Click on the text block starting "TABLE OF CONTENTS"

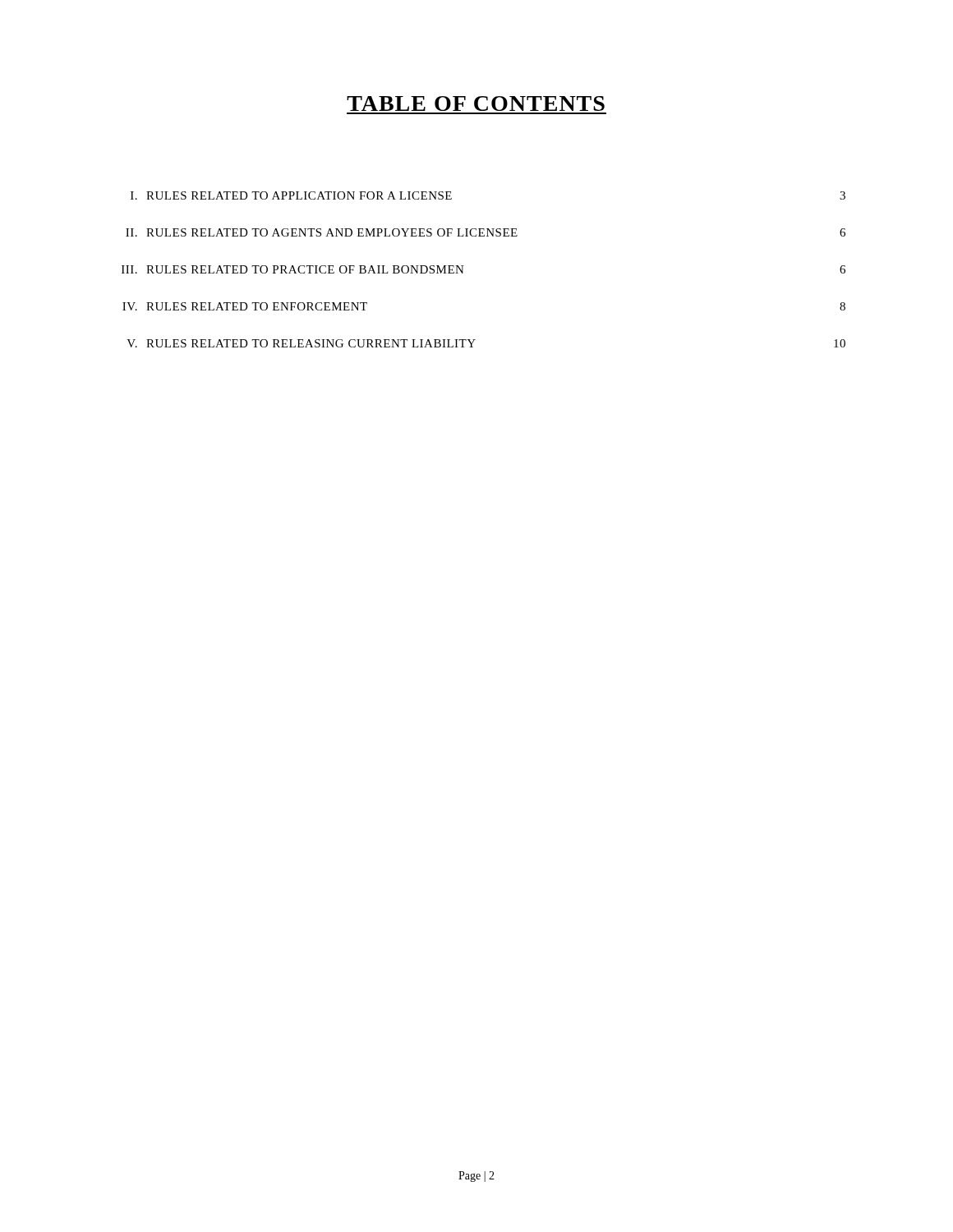(476, 103)
